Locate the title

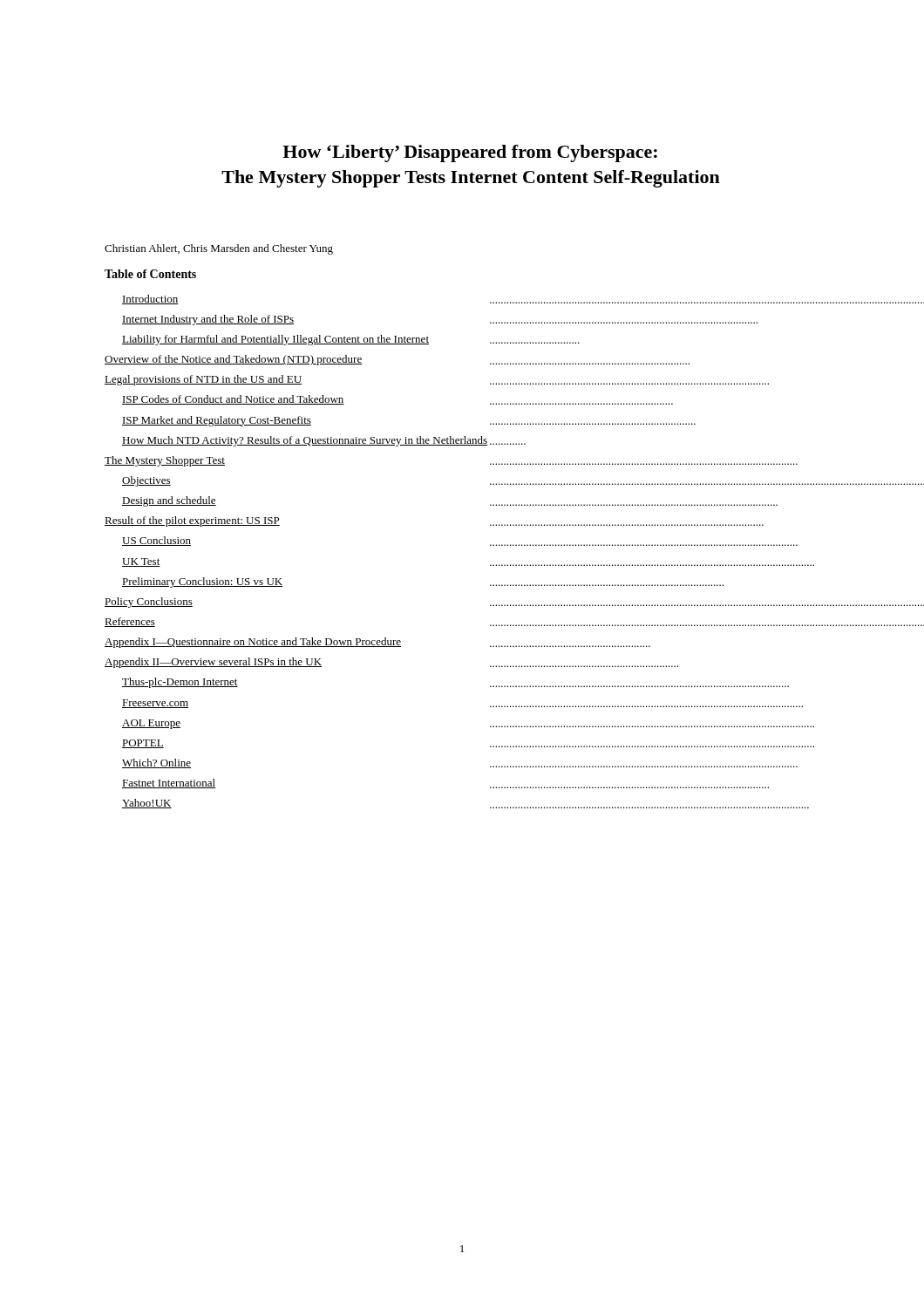(471, 164)
